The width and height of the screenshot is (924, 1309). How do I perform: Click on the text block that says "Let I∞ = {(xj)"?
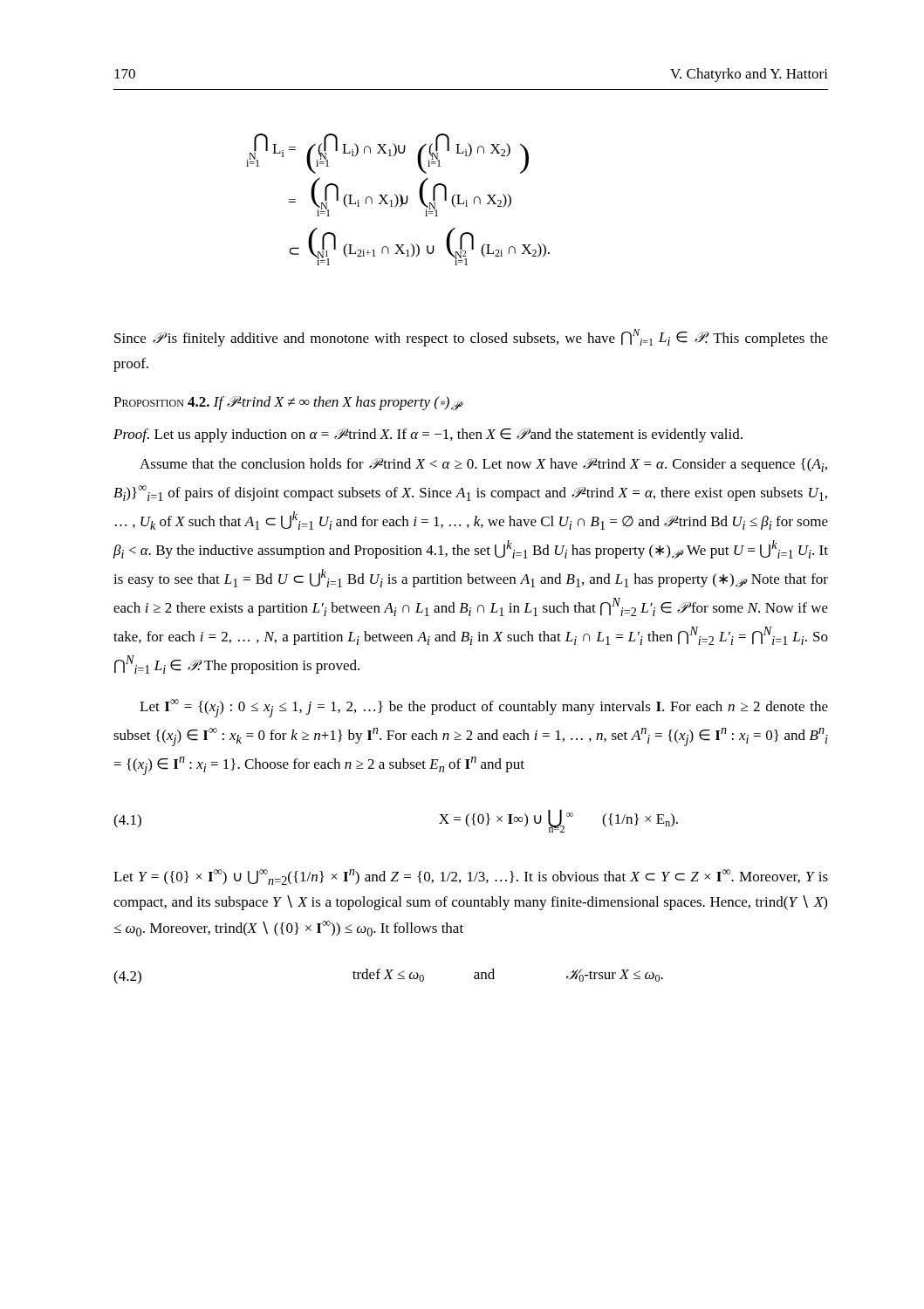pyautogui.click(x=471, y=735)
